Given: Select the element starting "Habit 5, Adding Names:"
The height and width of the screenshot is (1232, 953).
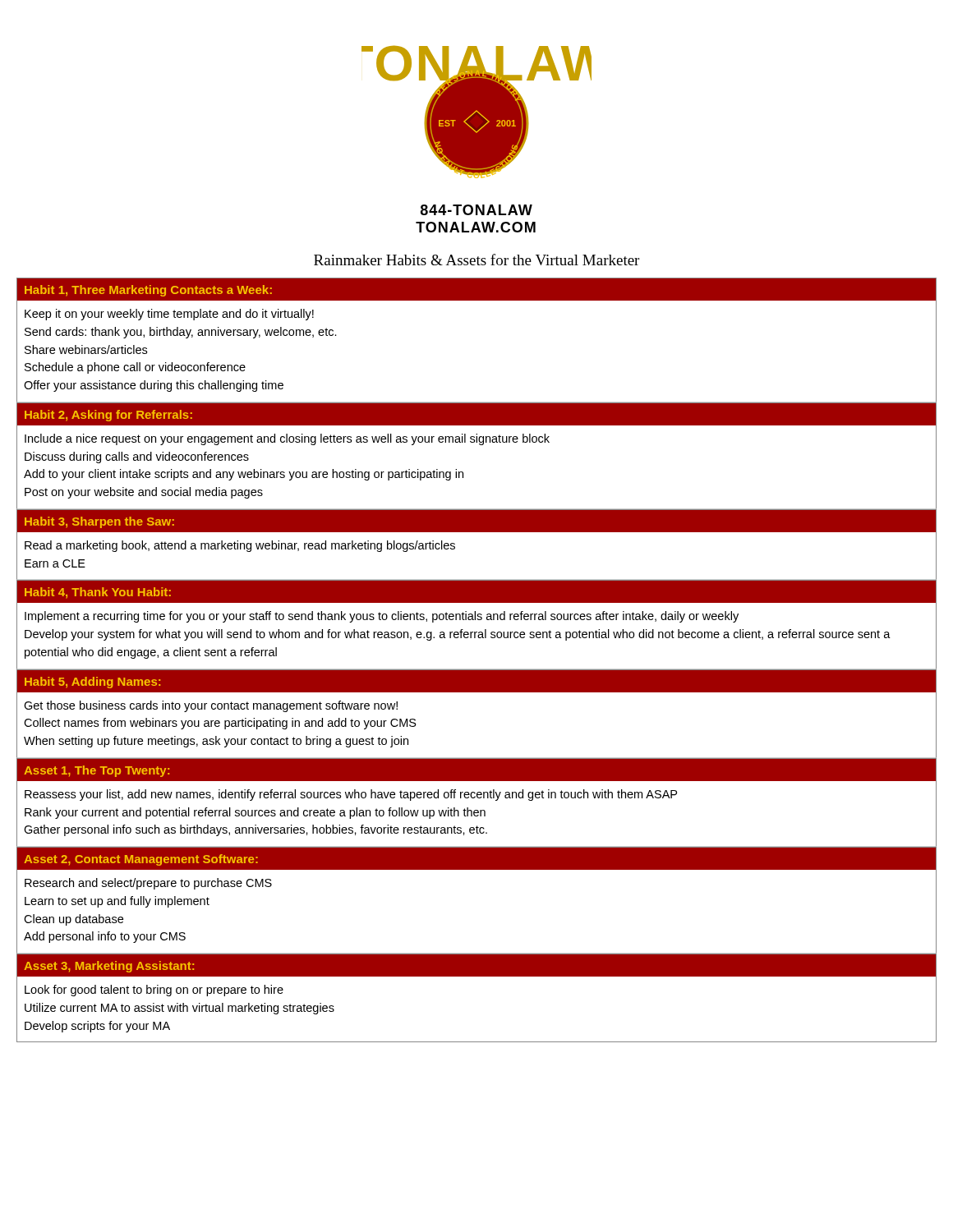Looking at the screenshot, I should click(93, 681).
